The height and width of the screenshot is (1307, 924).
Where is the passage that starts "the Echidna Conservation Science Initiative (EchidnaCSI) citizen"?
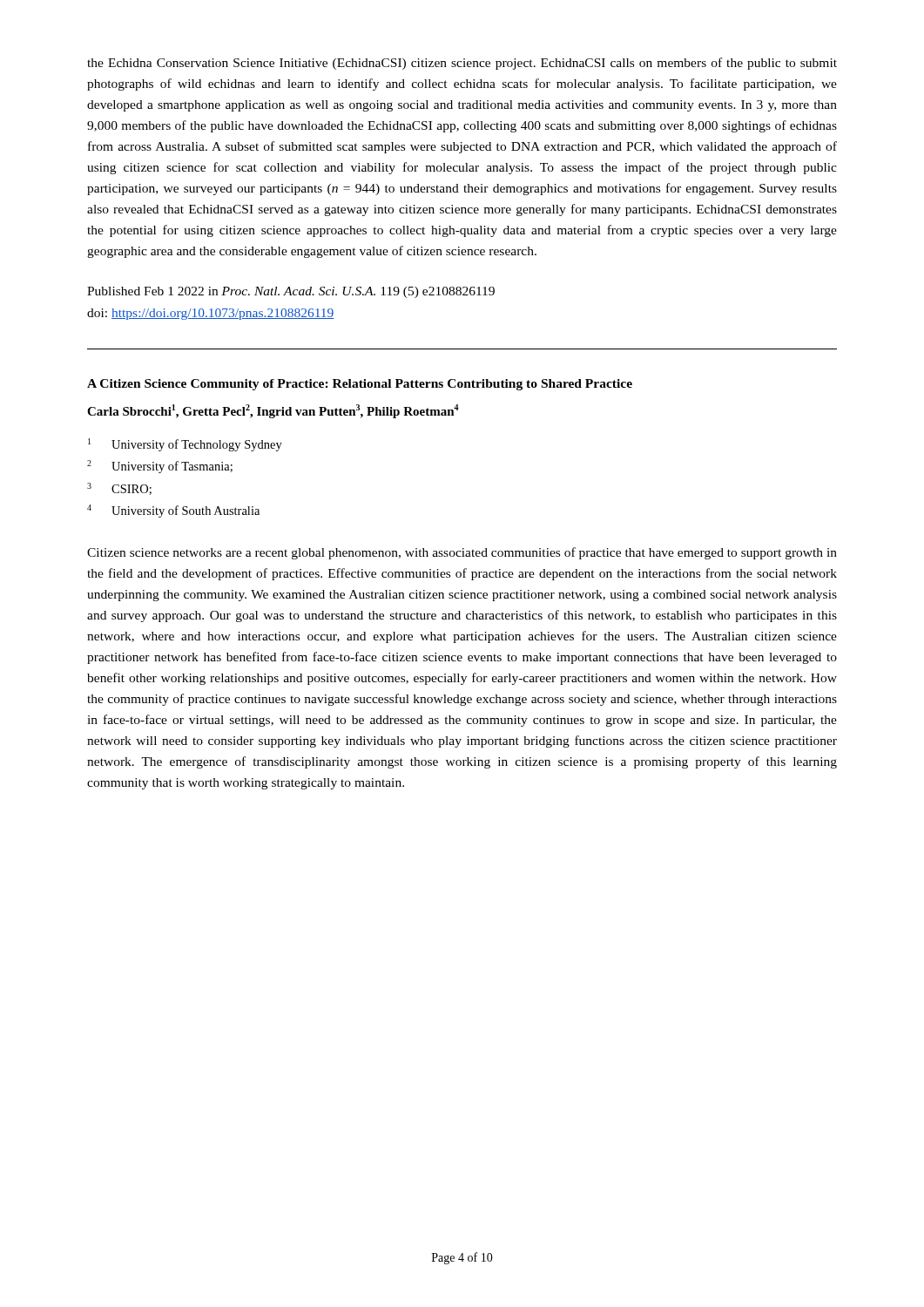click(462, 156)
